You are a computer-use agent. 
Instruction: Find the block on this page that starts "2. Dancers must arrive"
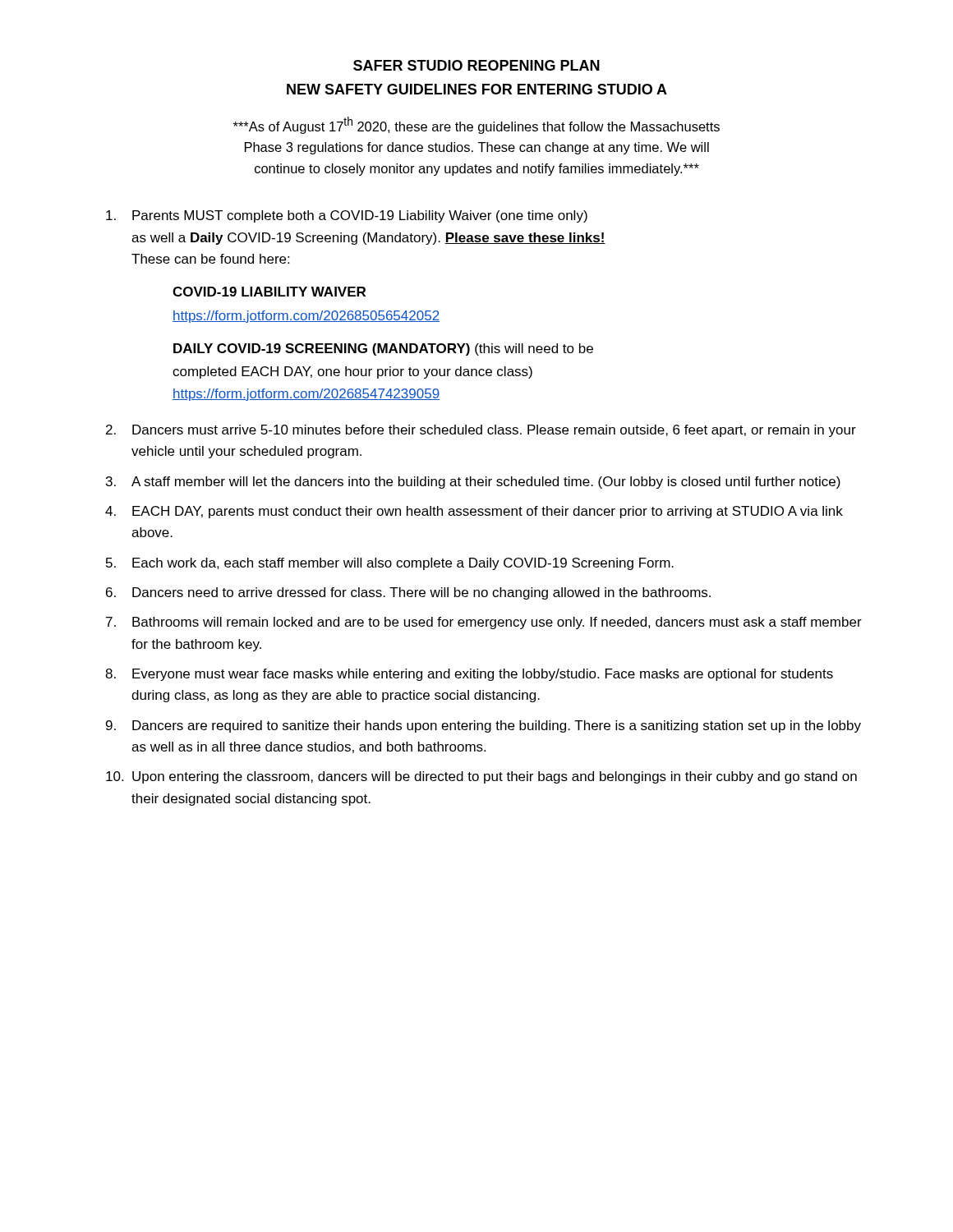click(484, 441)
